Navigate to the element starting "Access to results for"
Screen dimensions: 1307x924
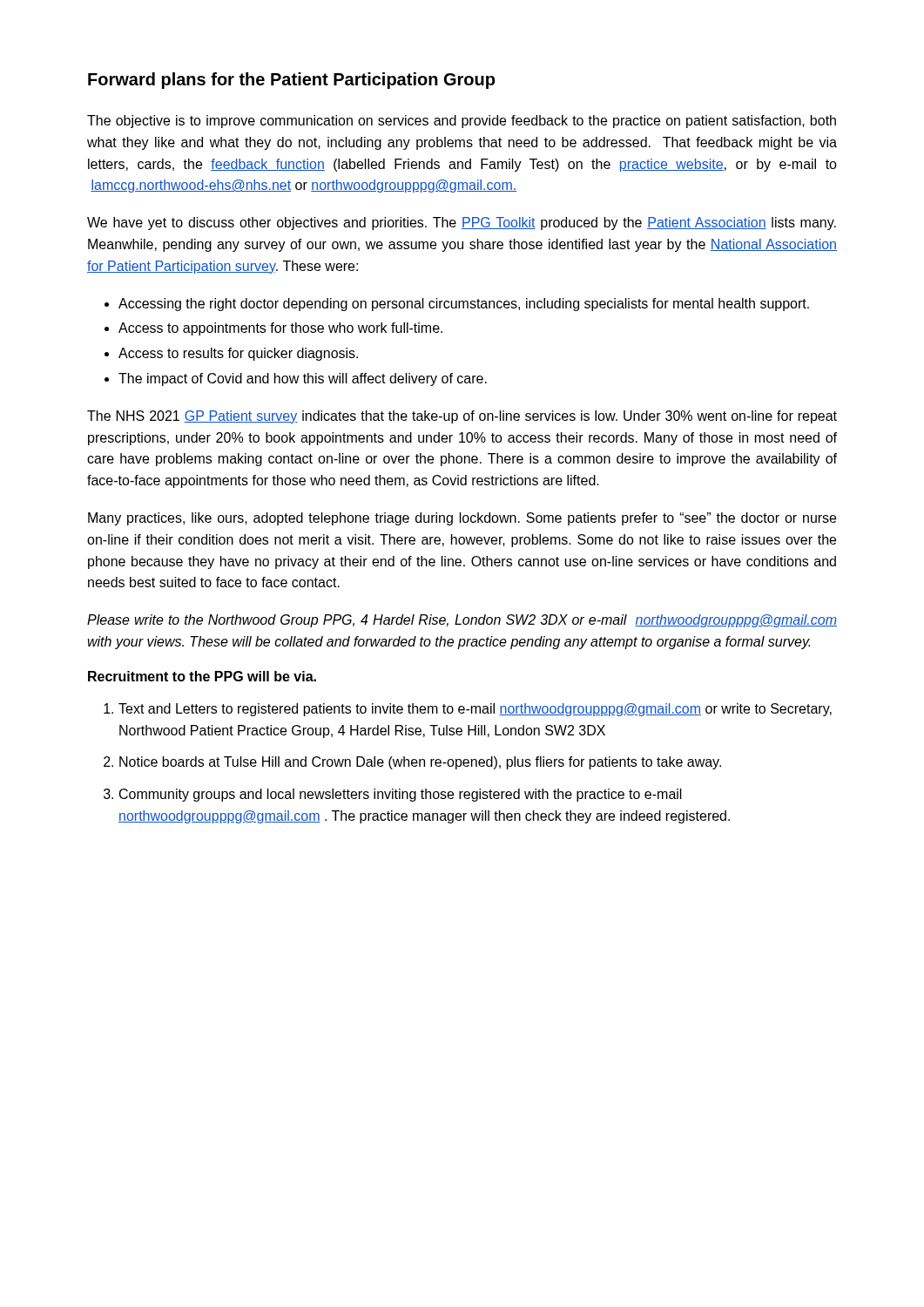point(231,354)
